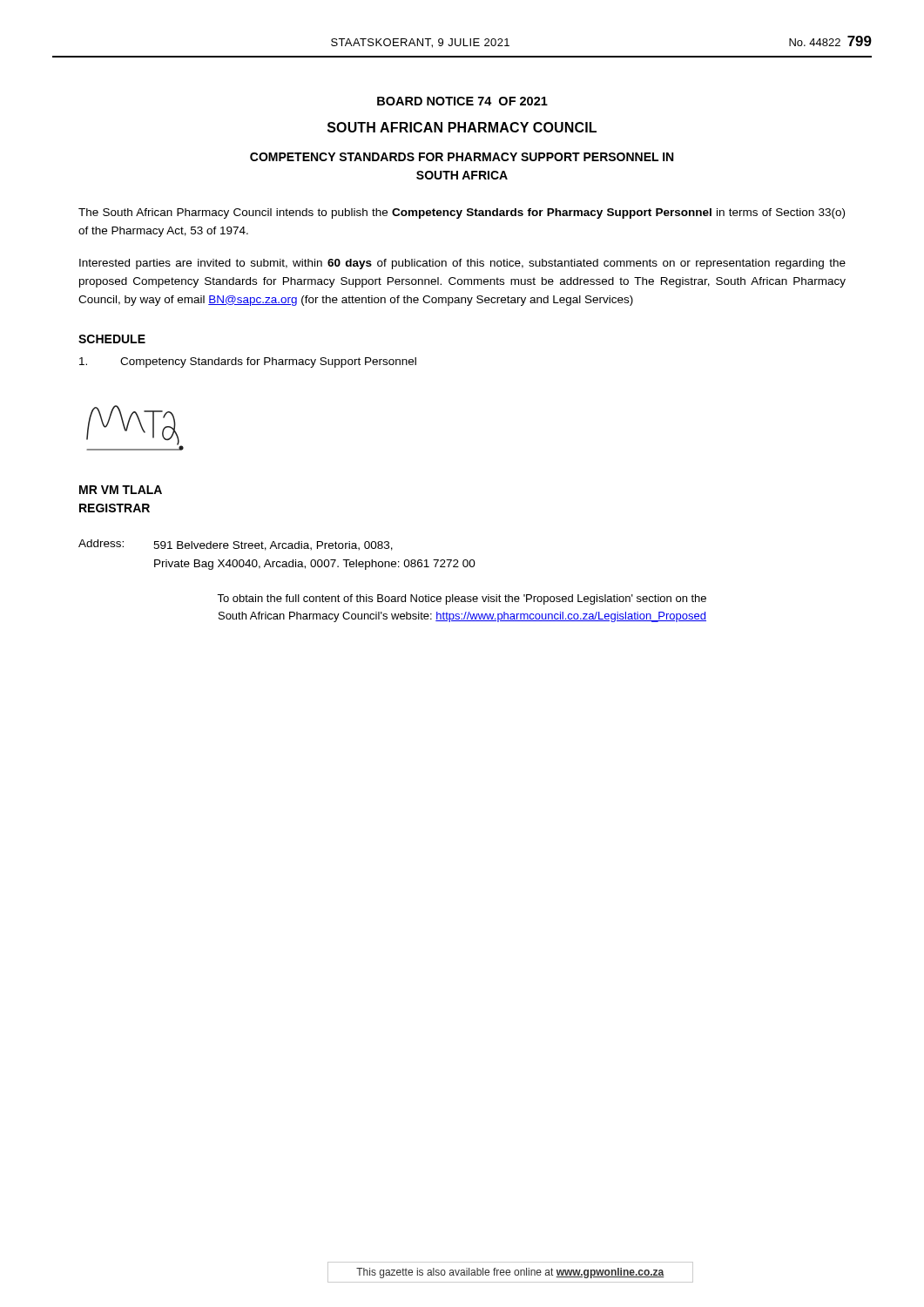Locate the section header with the text "SOUTH AFRICAN PHARMACY COUNCIL"
The image size is (924, 1307).
pyautogui.click(x=462, y=128)
